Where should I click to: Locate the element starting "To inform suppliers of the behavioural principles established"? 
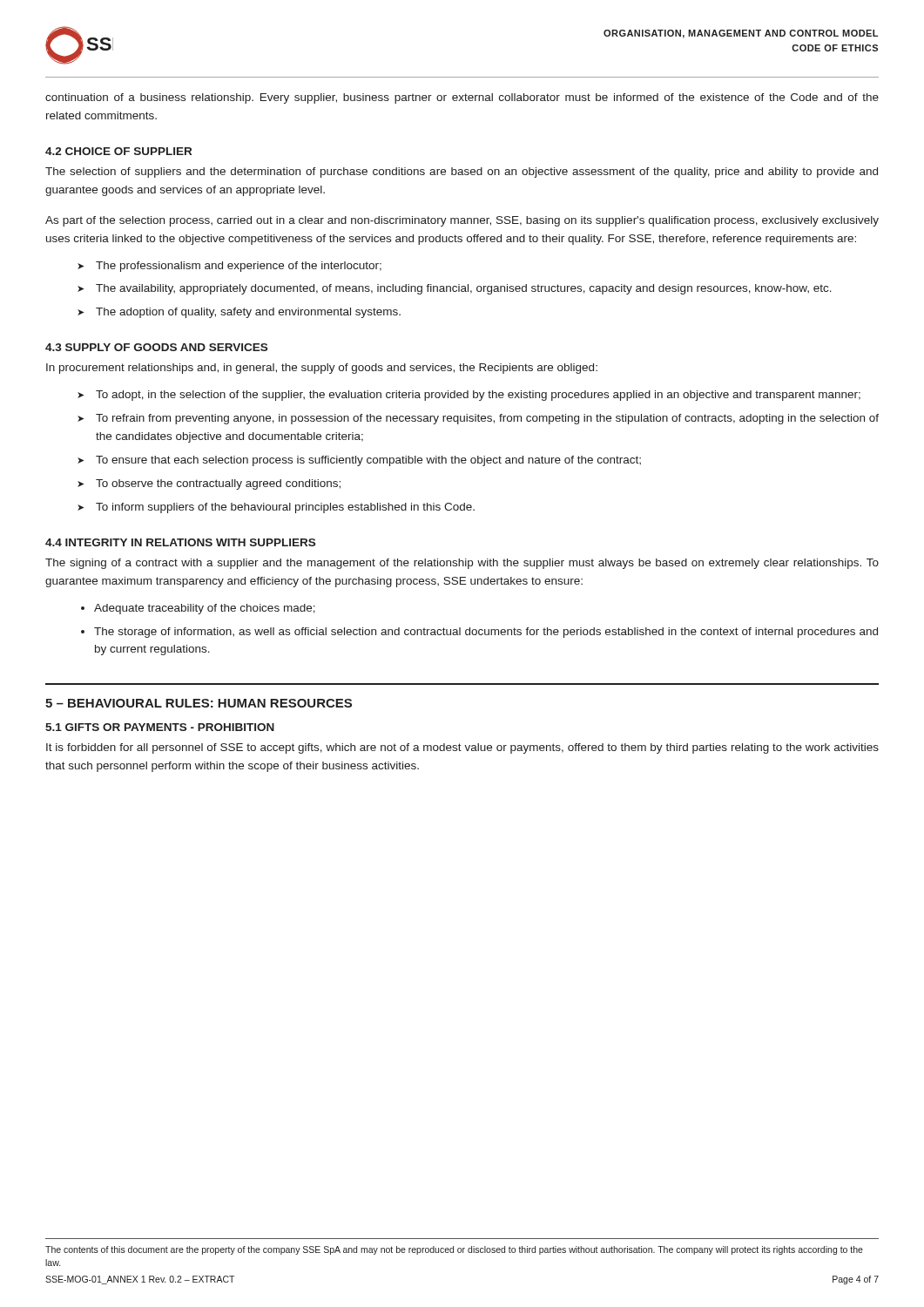(286, 507)
